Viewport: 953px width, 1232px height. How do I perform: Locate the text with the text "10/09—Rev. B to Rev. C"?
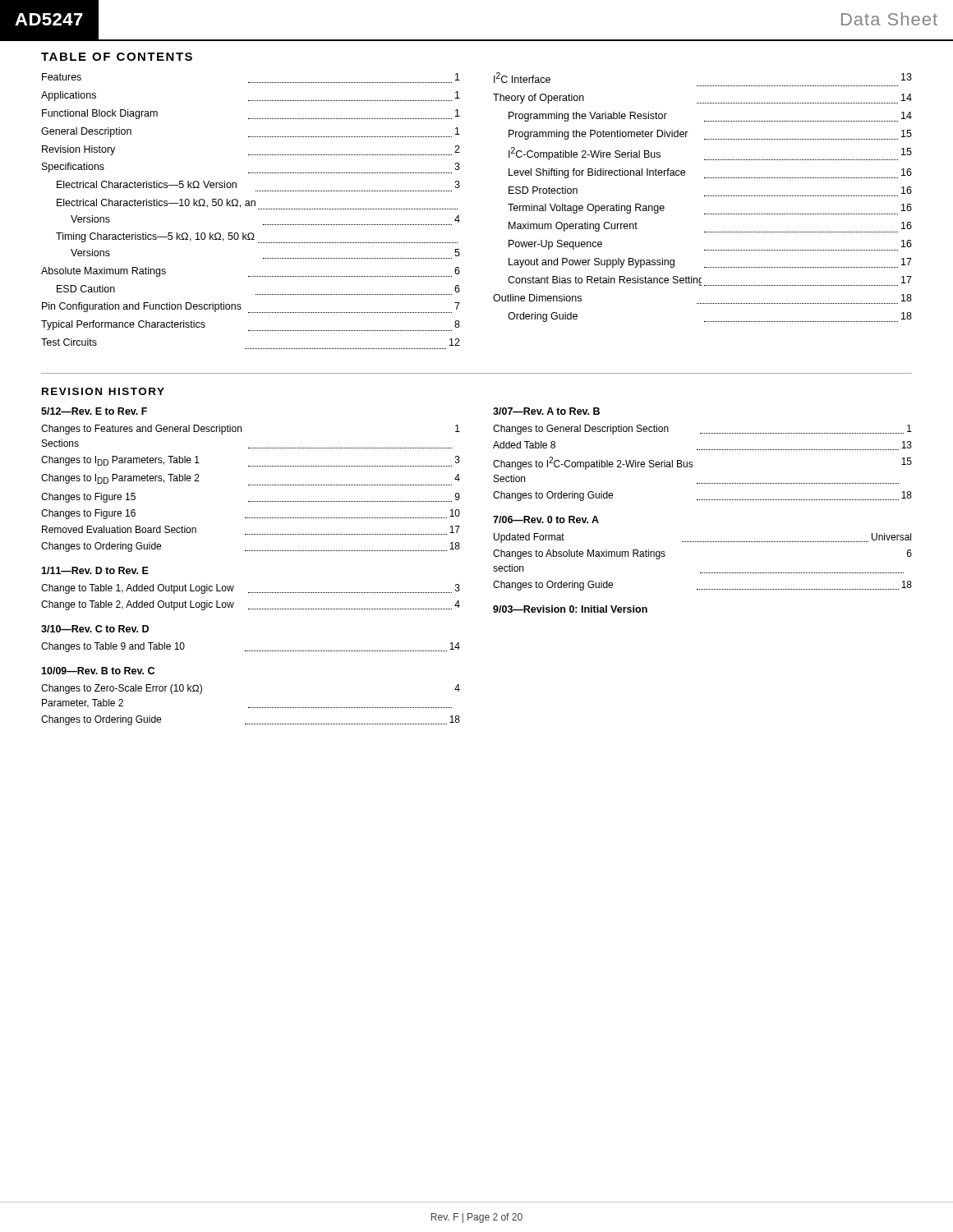[98, 671]
